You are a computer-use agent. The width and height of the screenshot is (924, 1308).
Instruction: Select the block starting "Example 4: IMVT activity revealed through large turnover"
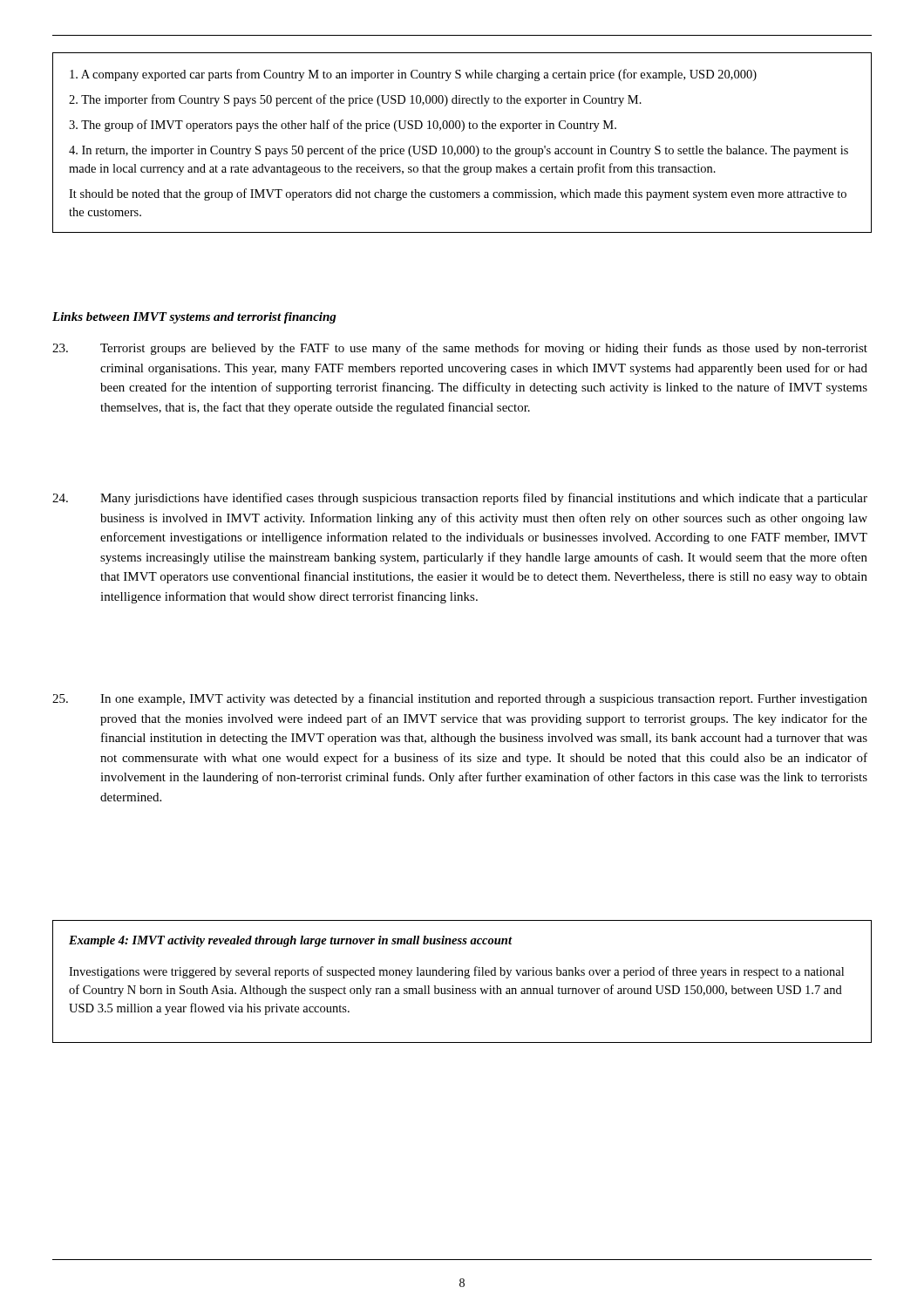[462, 974]
